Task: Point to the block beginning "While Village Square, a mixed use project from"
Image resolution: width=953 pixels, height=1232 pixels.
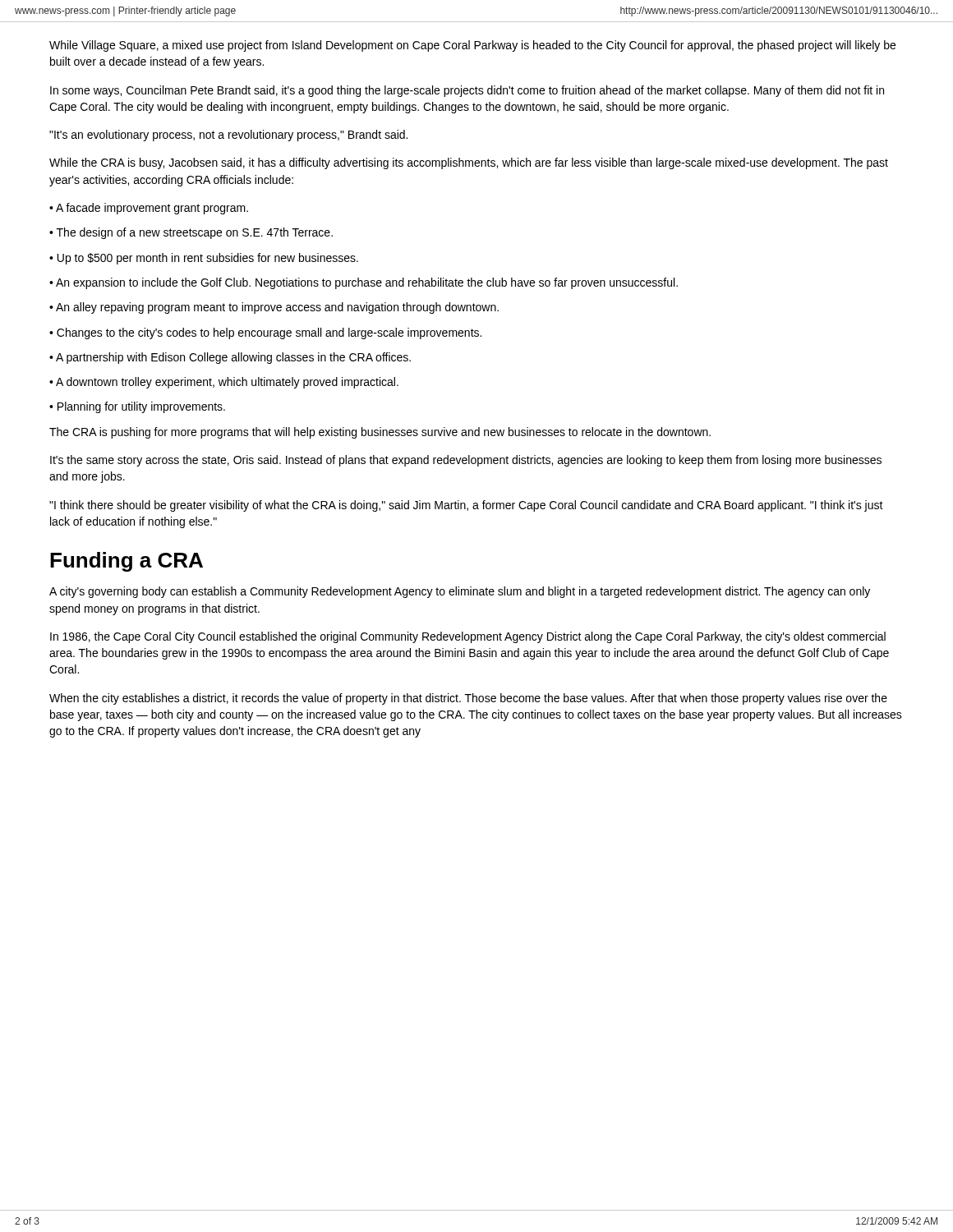Action: coord(473,53)
